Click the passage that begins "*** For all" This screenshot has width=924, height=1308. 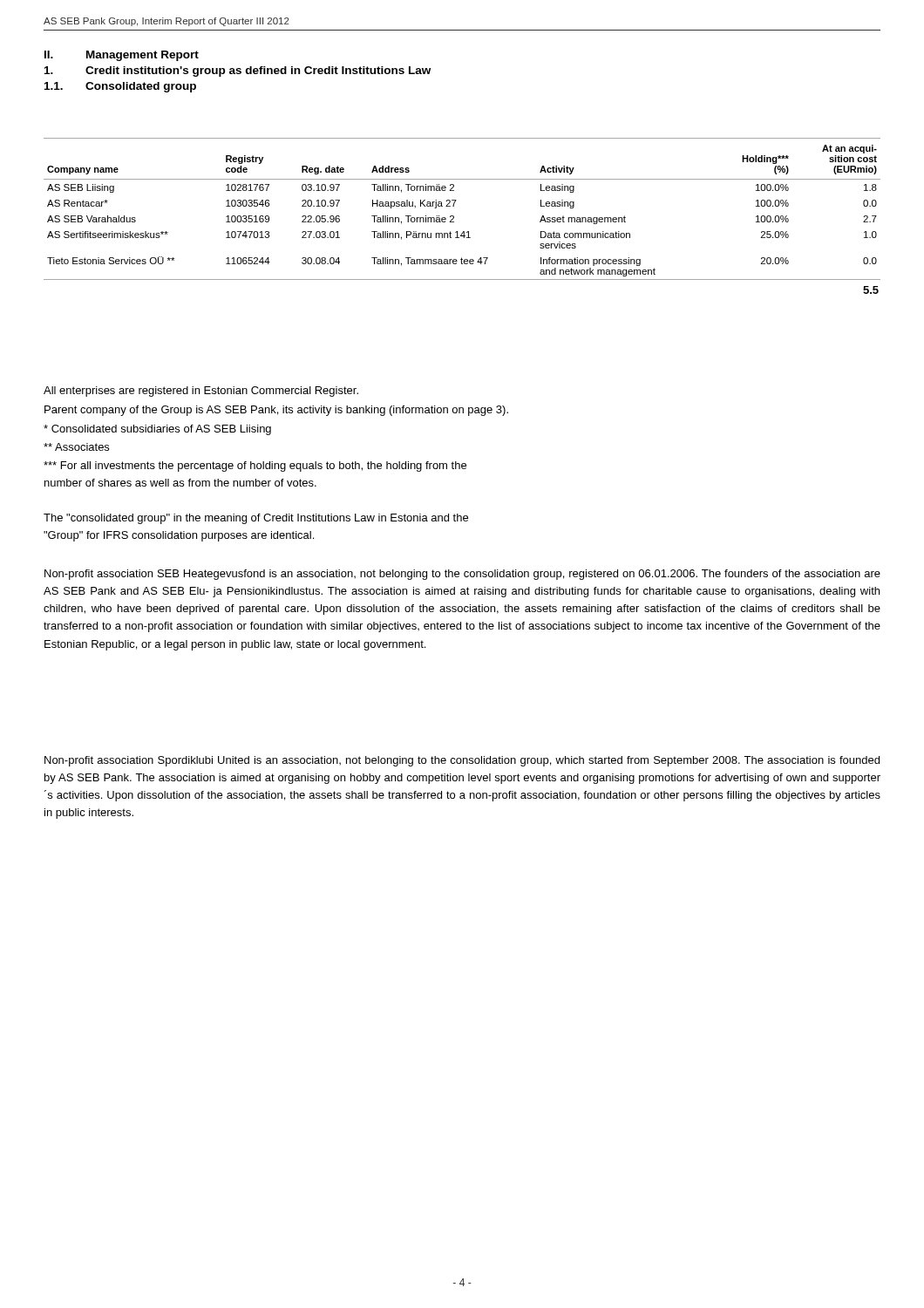point(255,474)
